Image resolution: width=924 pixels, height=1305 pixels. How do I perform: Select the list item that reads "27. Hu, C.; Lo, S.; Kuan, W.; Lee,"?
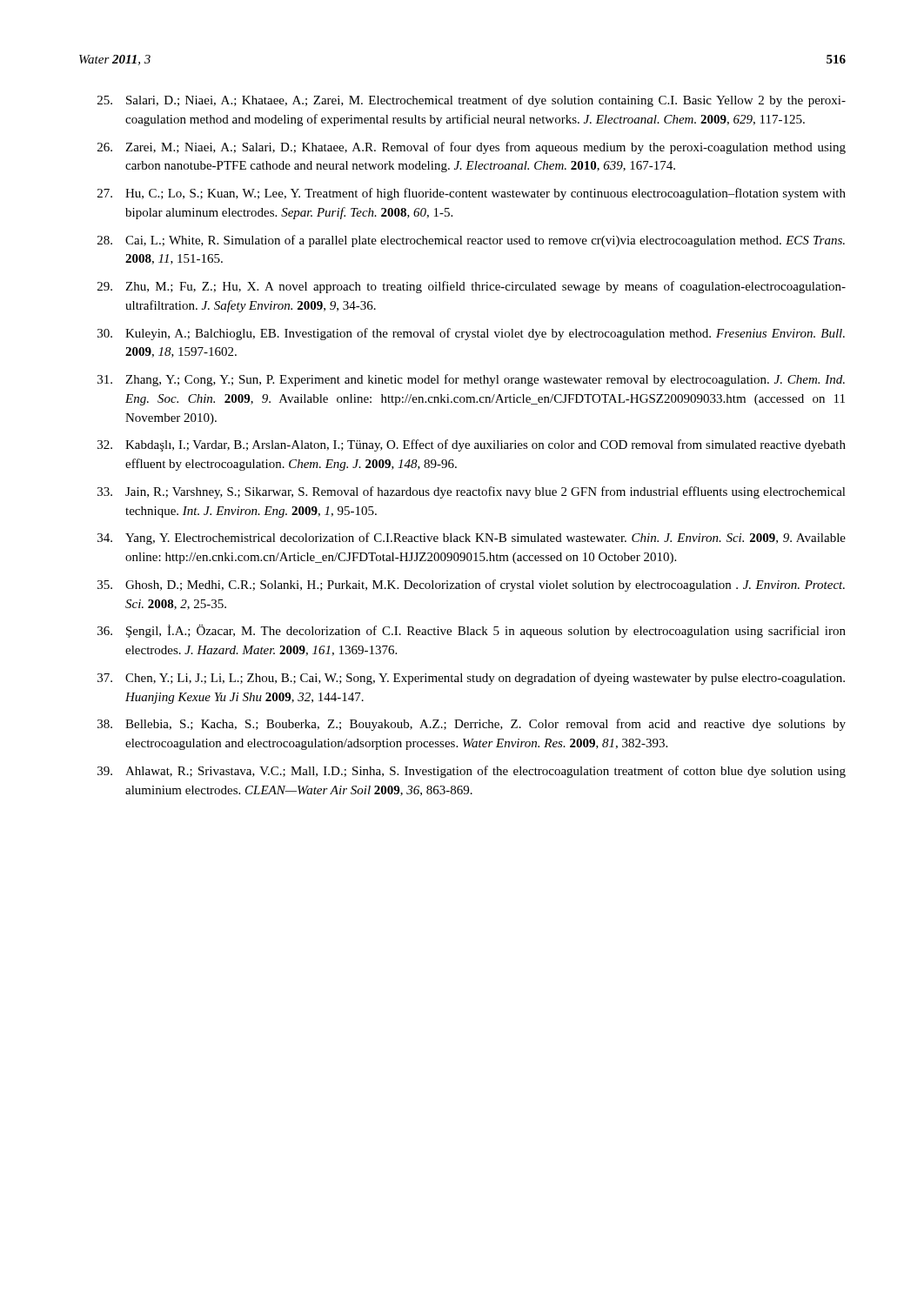point(462,203)
